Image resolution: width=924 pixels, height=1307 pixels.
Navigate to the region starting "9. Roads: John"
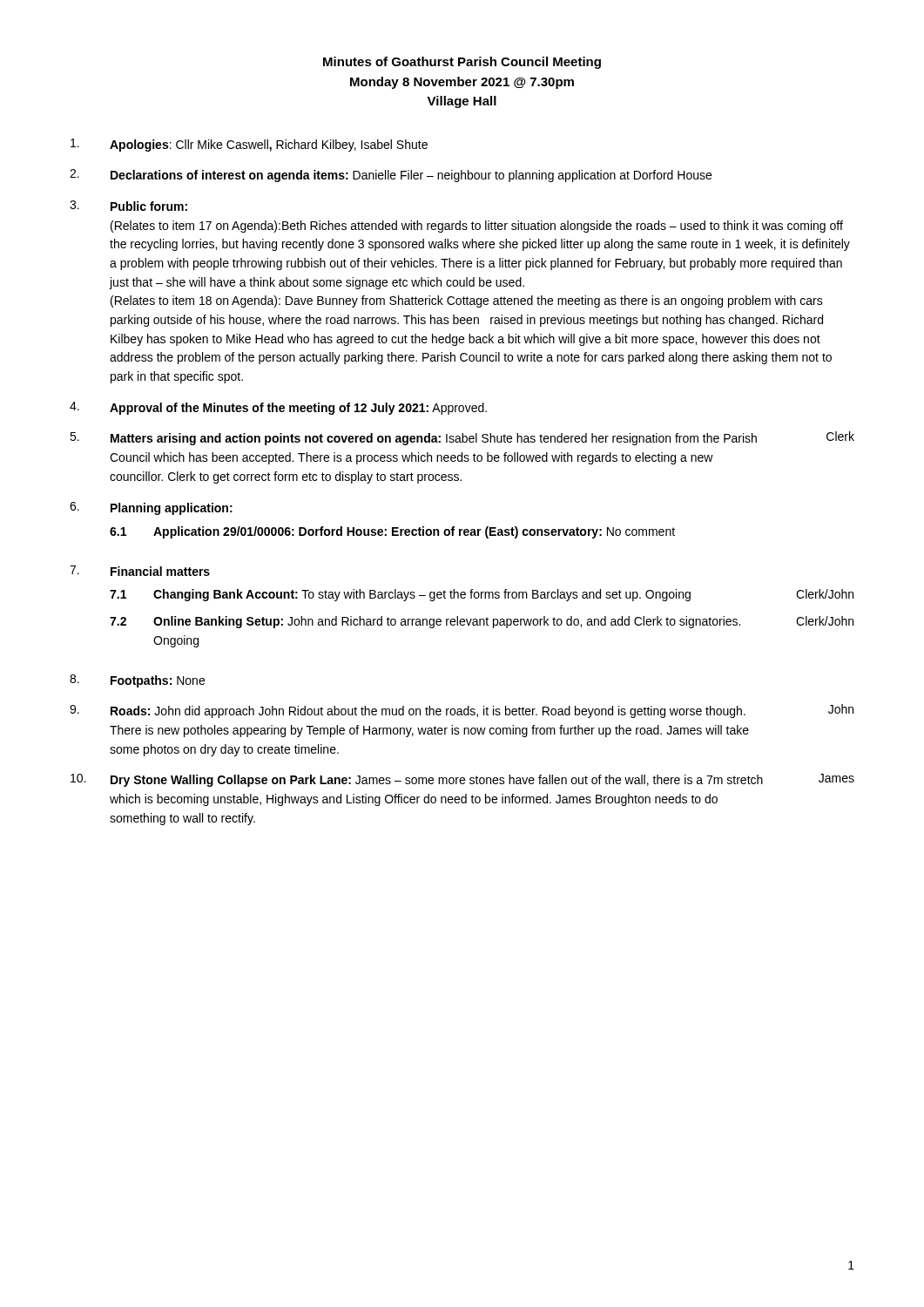[x=462, y=731]
